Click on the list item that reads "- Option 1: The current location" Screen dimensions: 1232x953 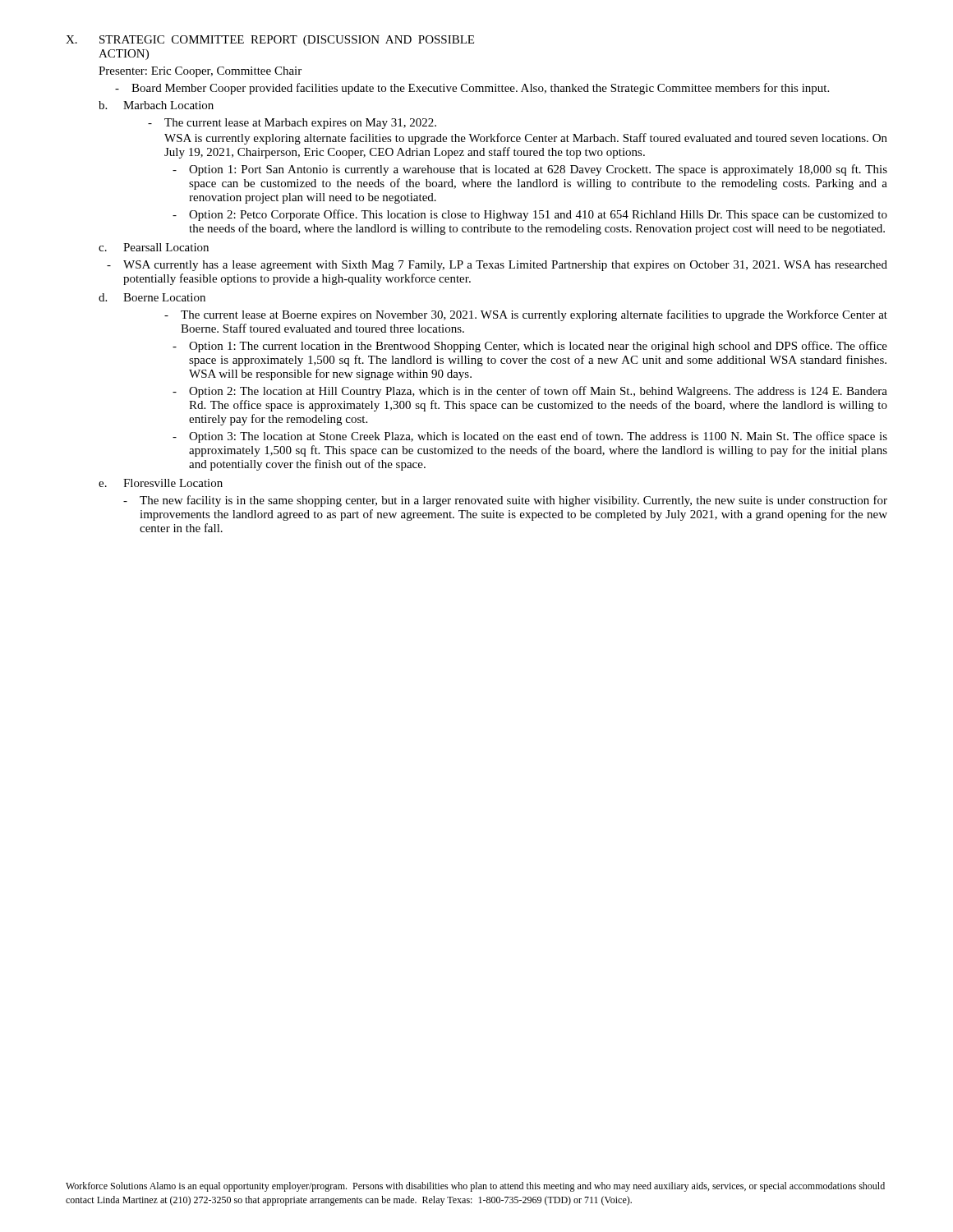(x=530, y=360)
